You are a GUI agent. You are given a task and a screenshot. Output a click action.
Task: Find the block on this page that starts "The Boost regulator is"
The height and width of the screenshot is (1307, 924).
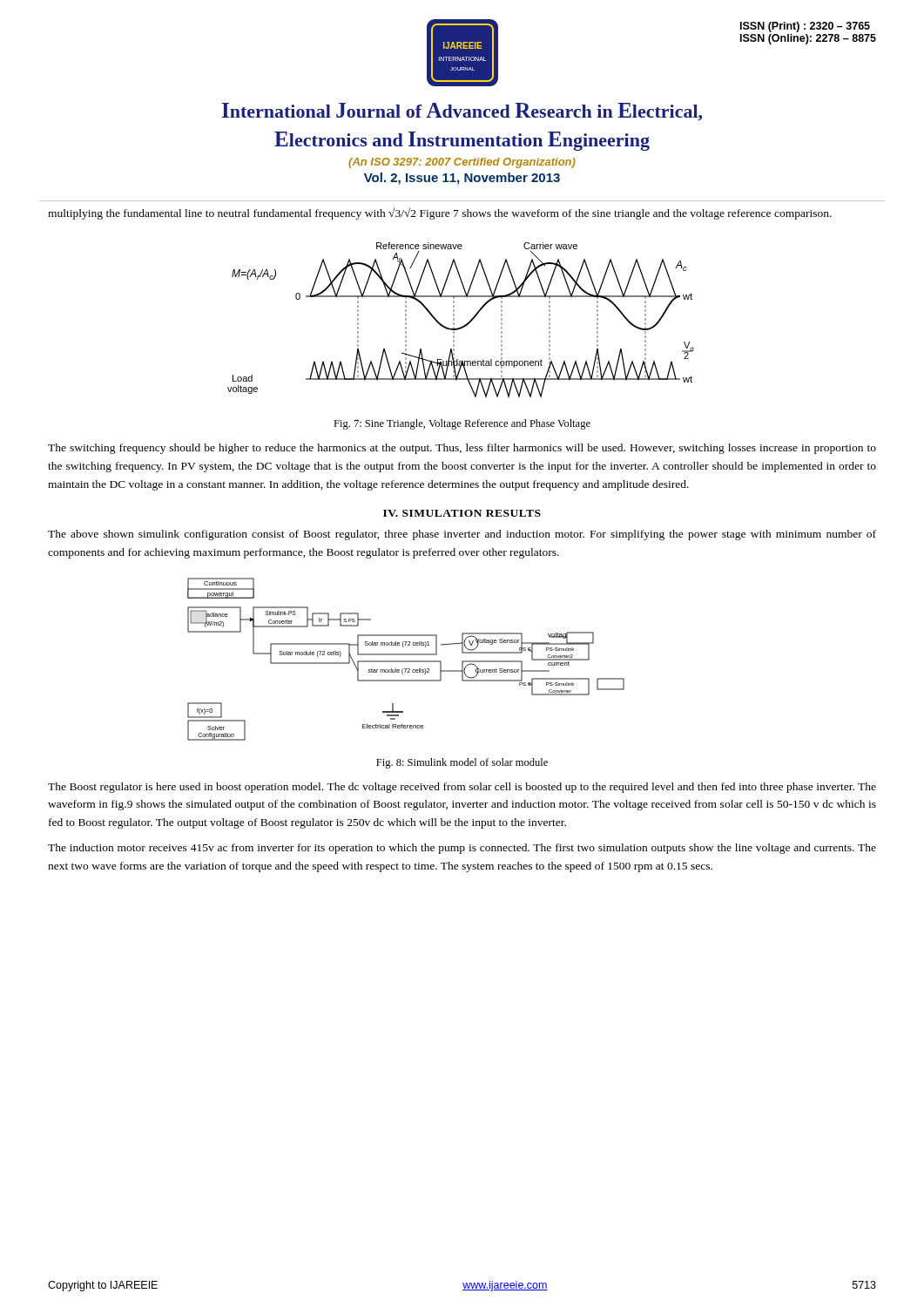[462, 804]
